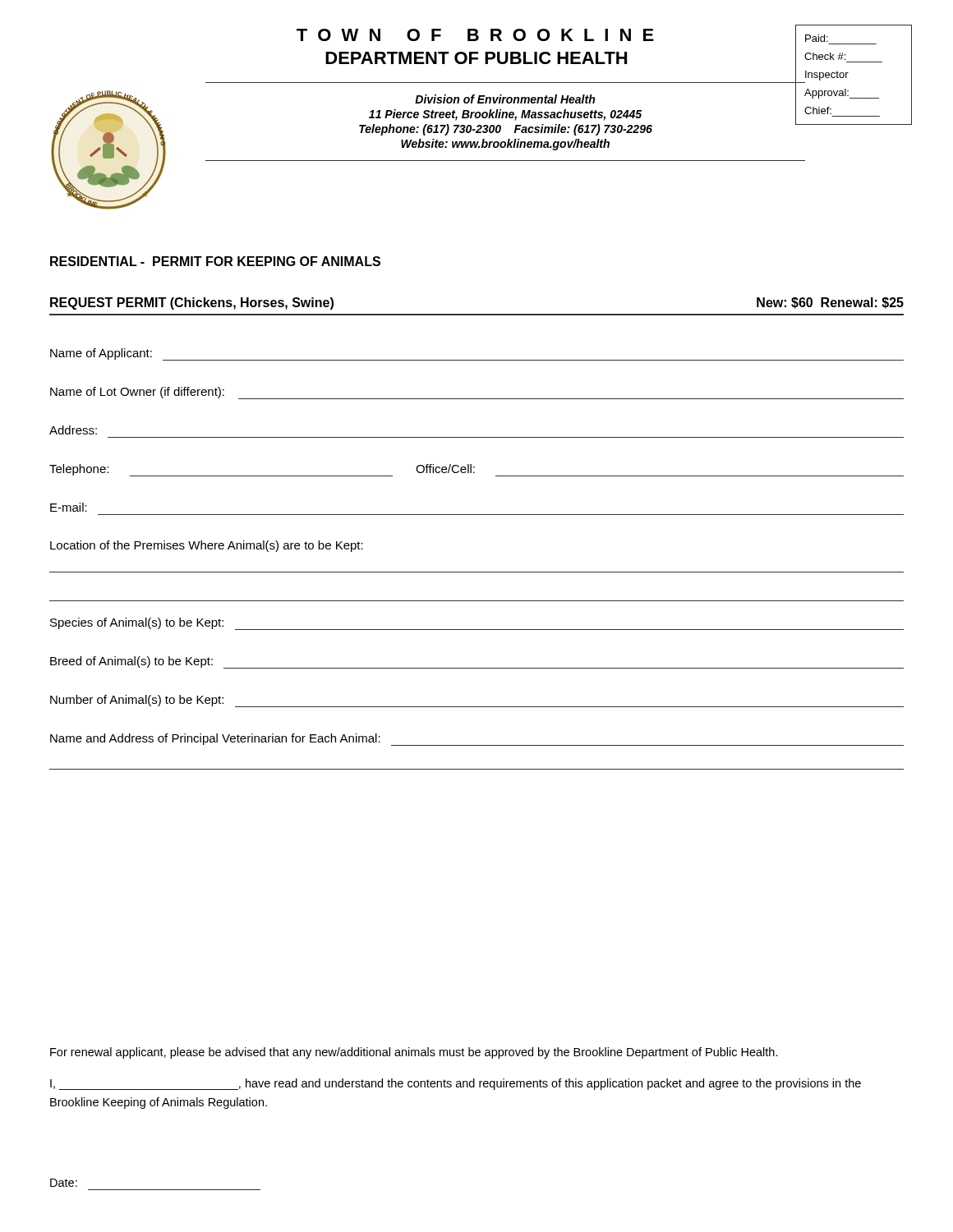Locate the passage starting "Name of Lot Owner (if different):"
Viewport: 953px width, 1232px height.
tap(476, 391)
